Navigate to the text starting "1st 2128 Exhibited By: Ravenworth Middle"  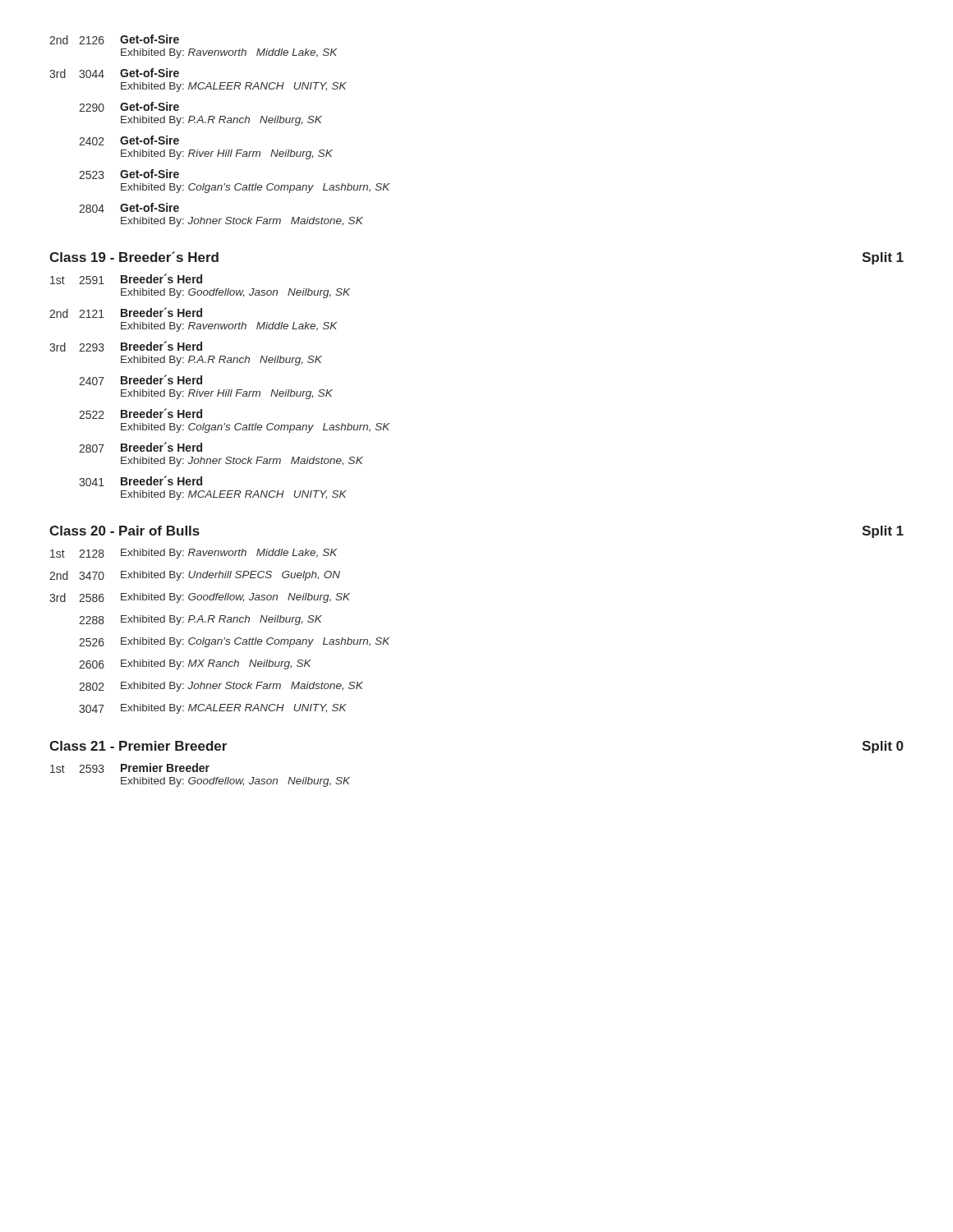pos(193,554)
